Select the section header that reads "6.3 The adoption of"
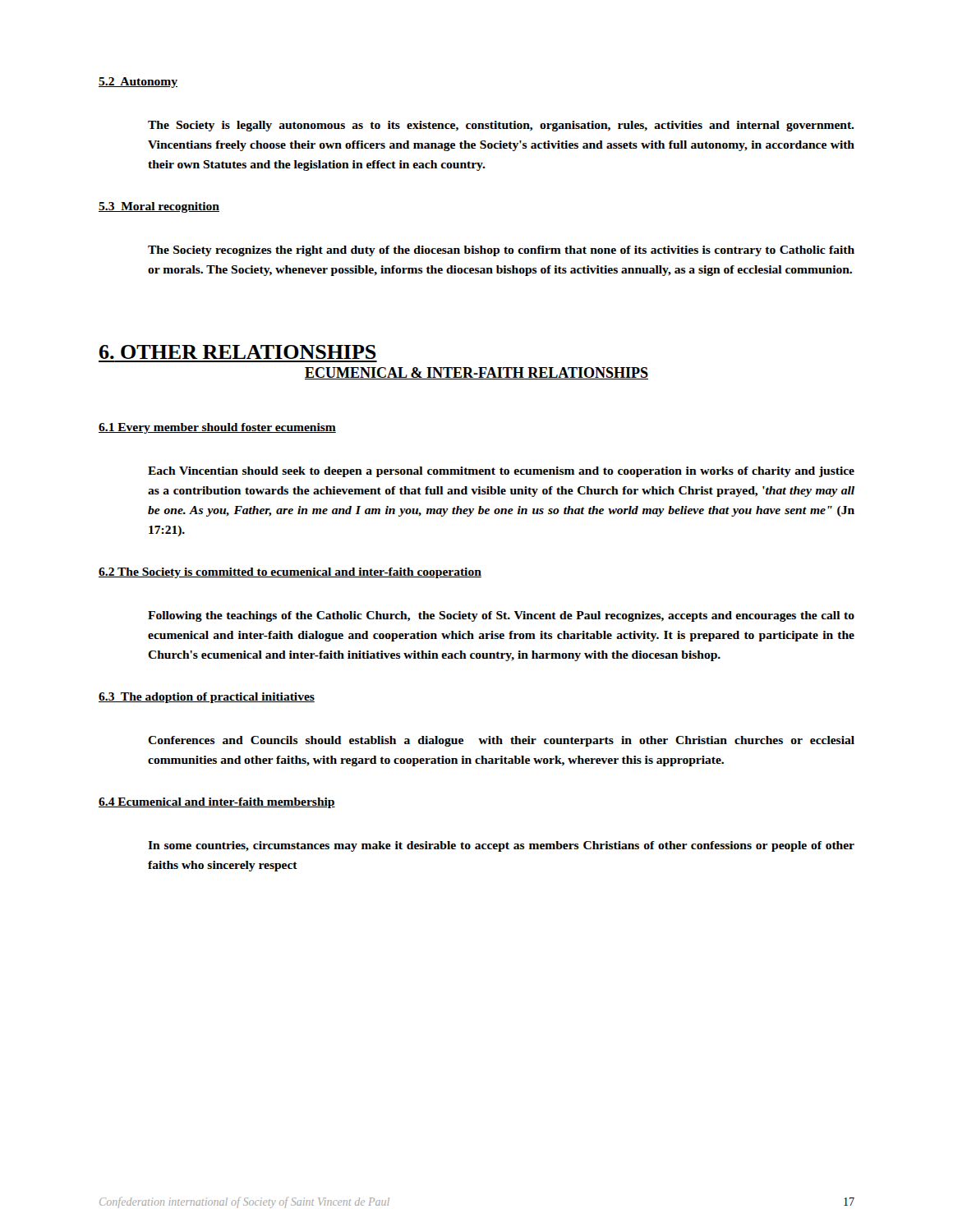Screen dimensions: 1232x953 207,696
